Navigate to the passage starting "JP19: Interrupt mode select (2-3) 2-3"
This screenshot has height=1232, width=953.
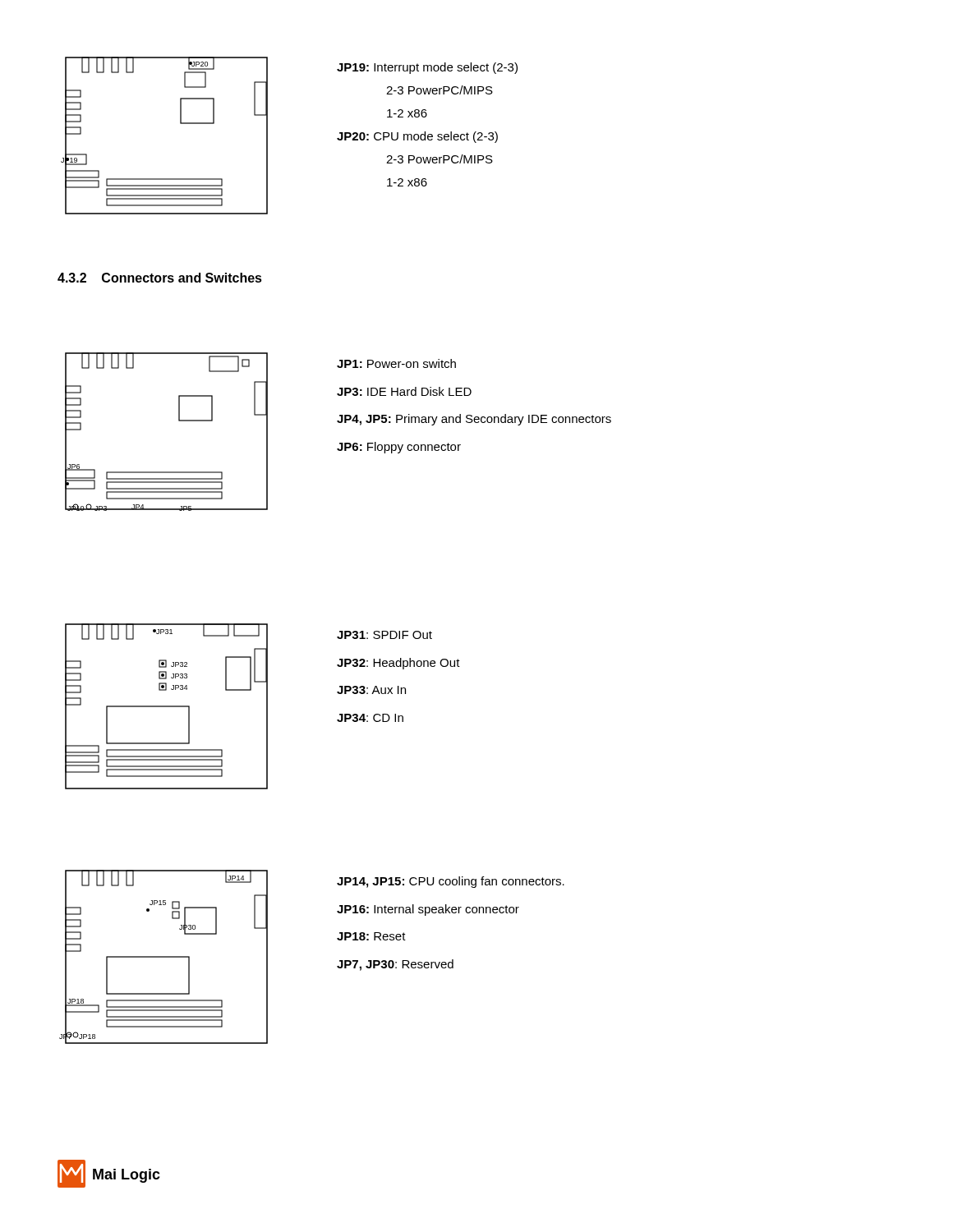pyautogui.click(x=427, y=68)
